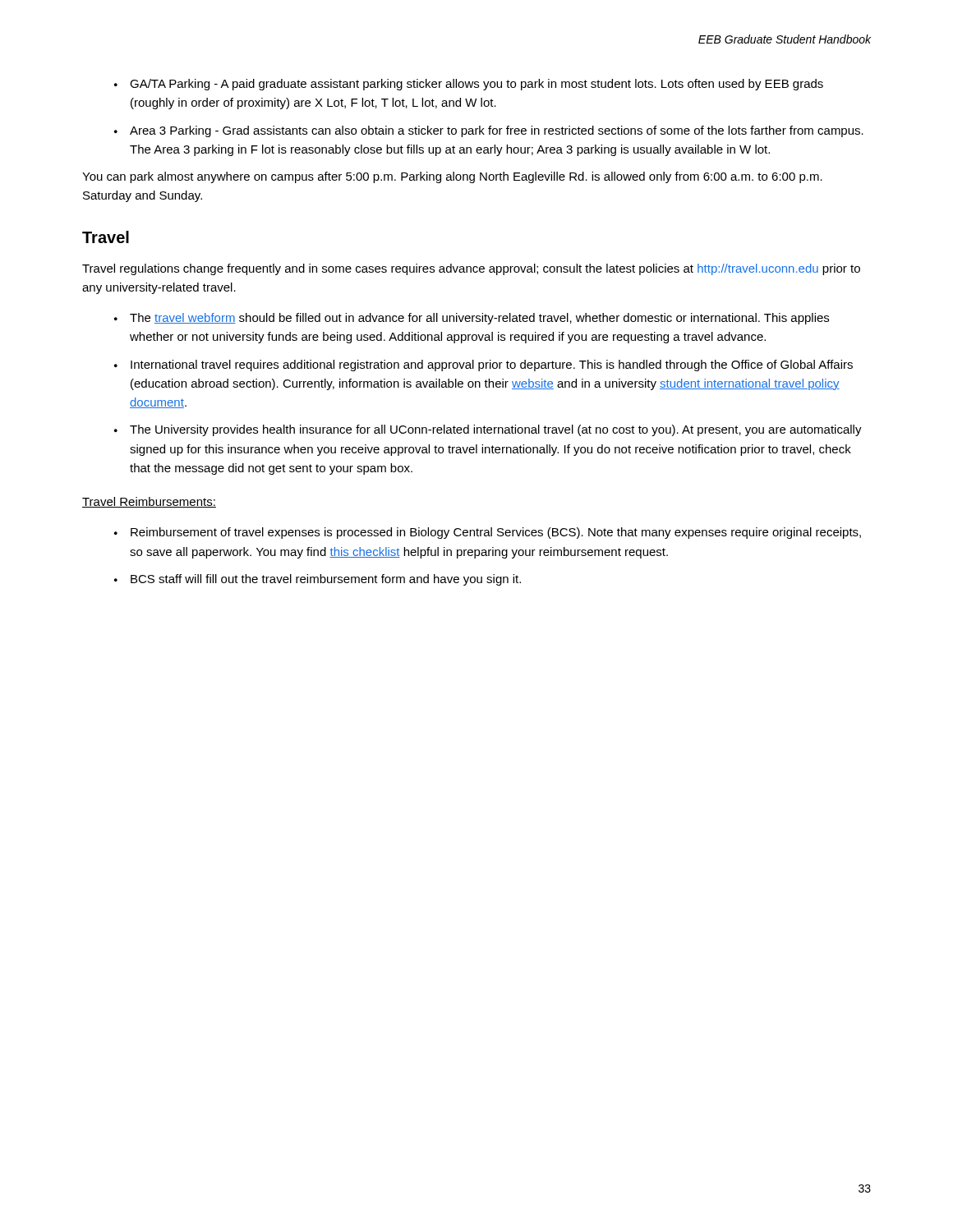Locate the list item containing "● The University provides health insurance for"
The height and width of the screenshot is (1232, 953).
tap(492, 449)
